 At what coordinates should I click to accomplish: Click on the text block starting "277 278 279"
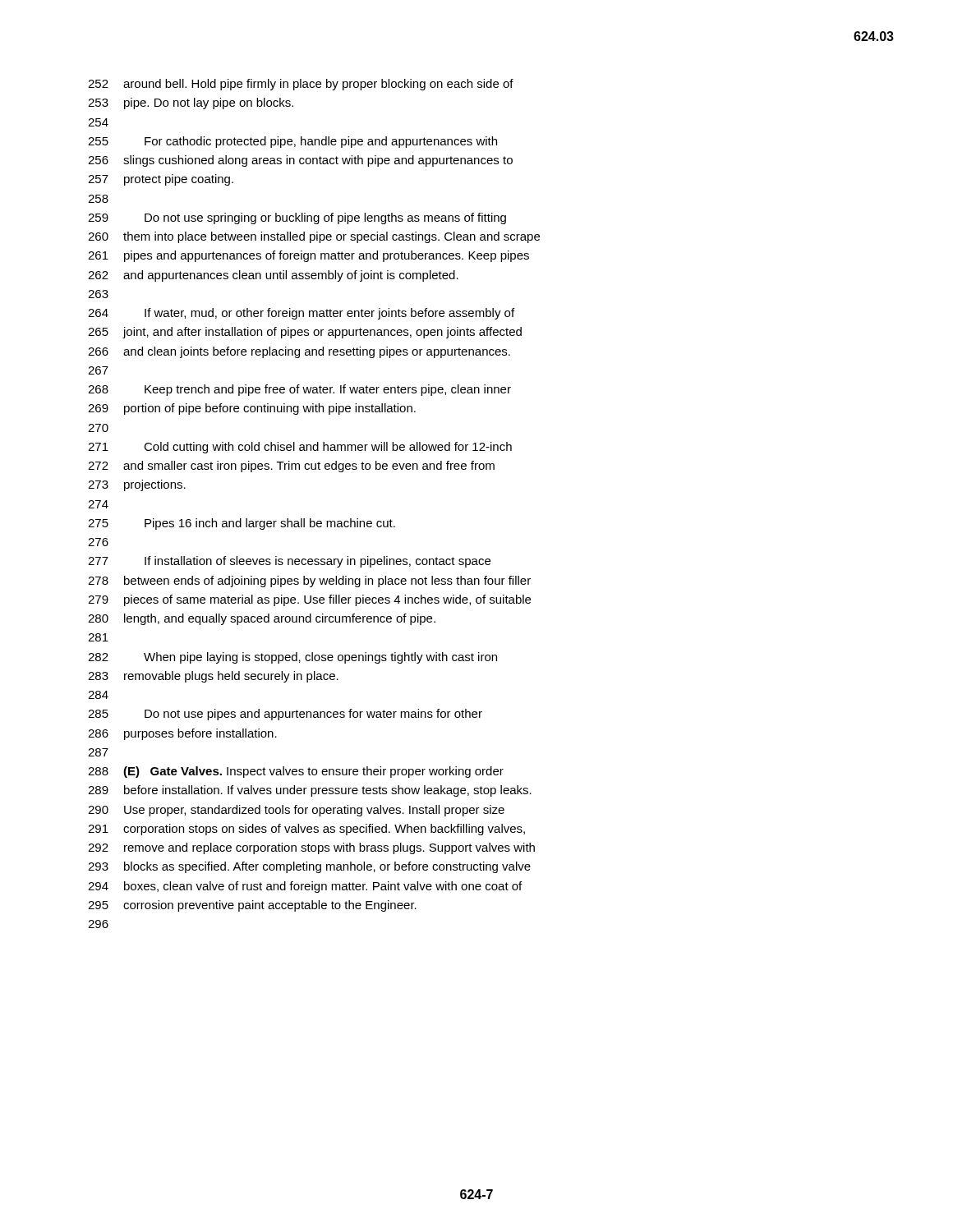click(x=476, y=599)
